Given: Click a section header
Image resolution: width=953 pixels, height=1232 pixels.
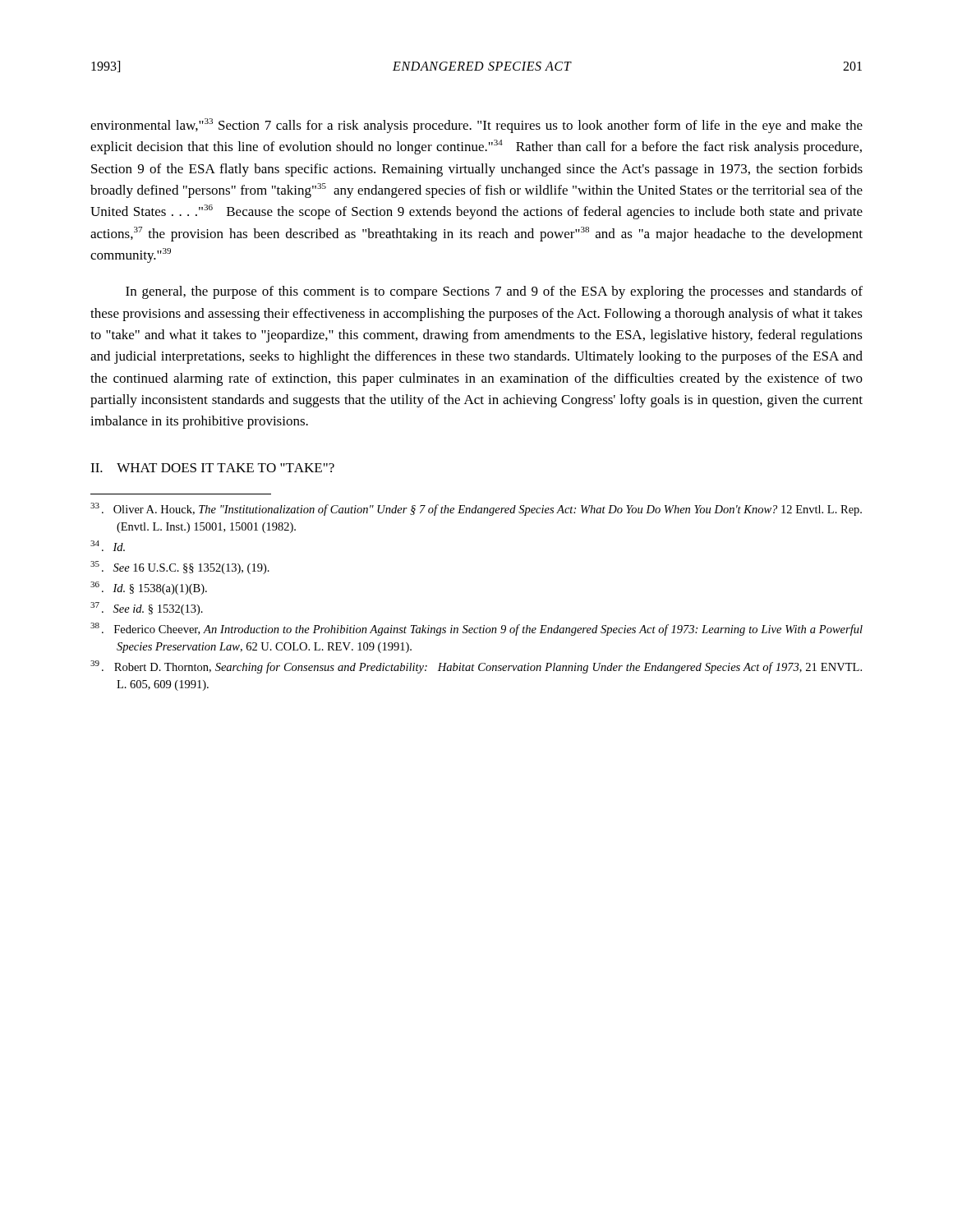Looking at the screenshot, I should [x=476, y=468].
